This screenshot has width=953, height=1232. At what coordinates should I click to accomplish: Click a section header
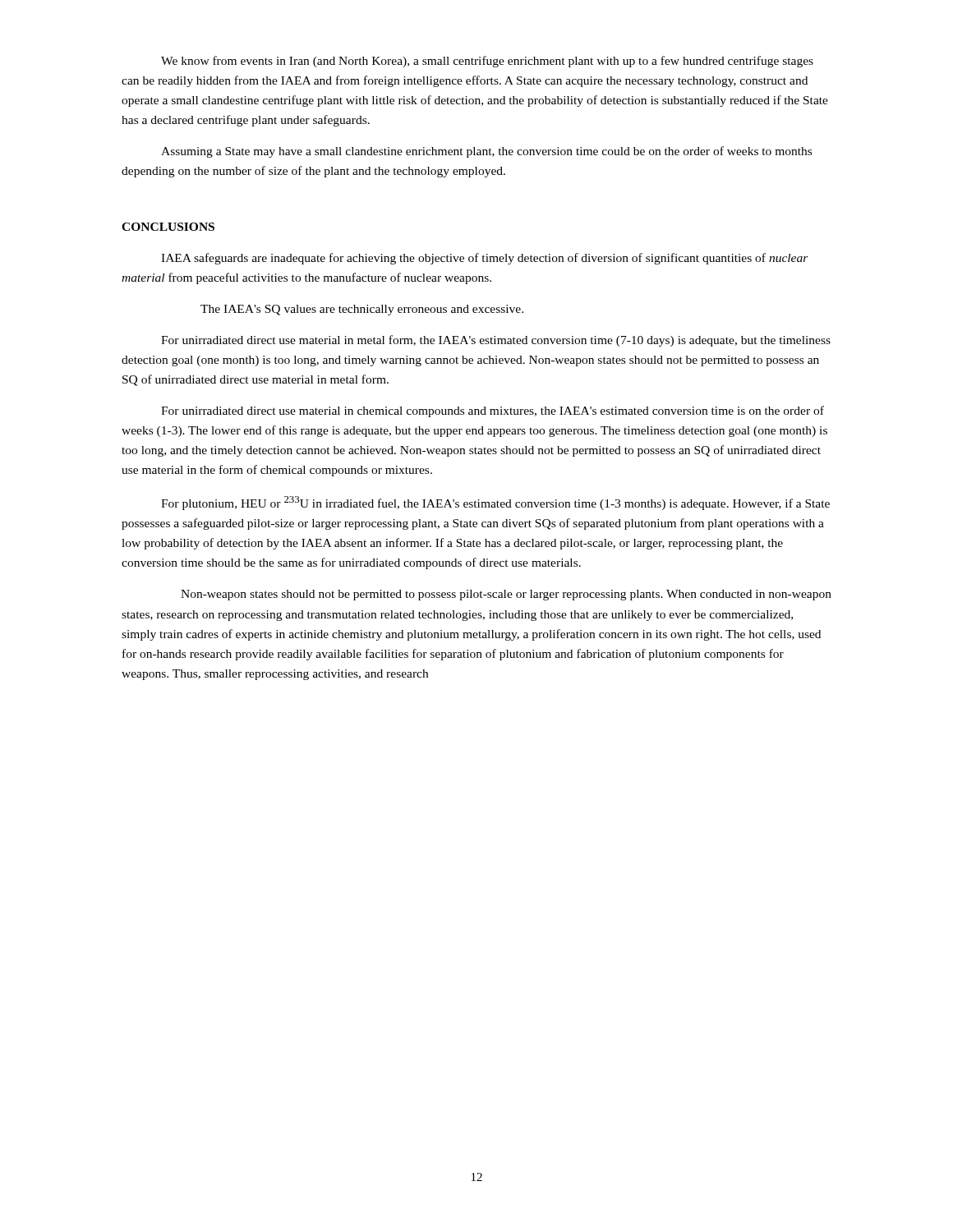coord(476,227)
